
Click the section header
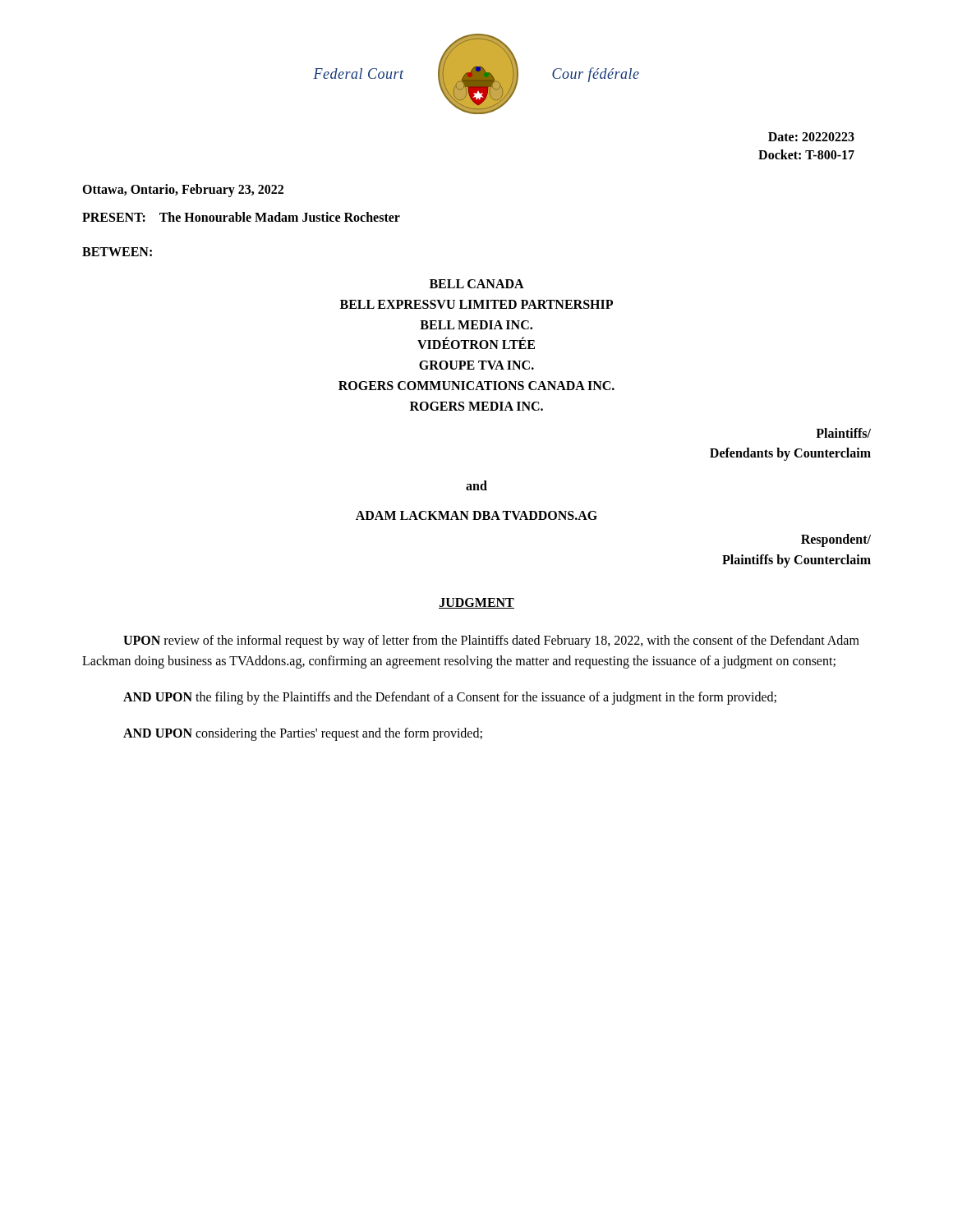(x=476, y=602)
